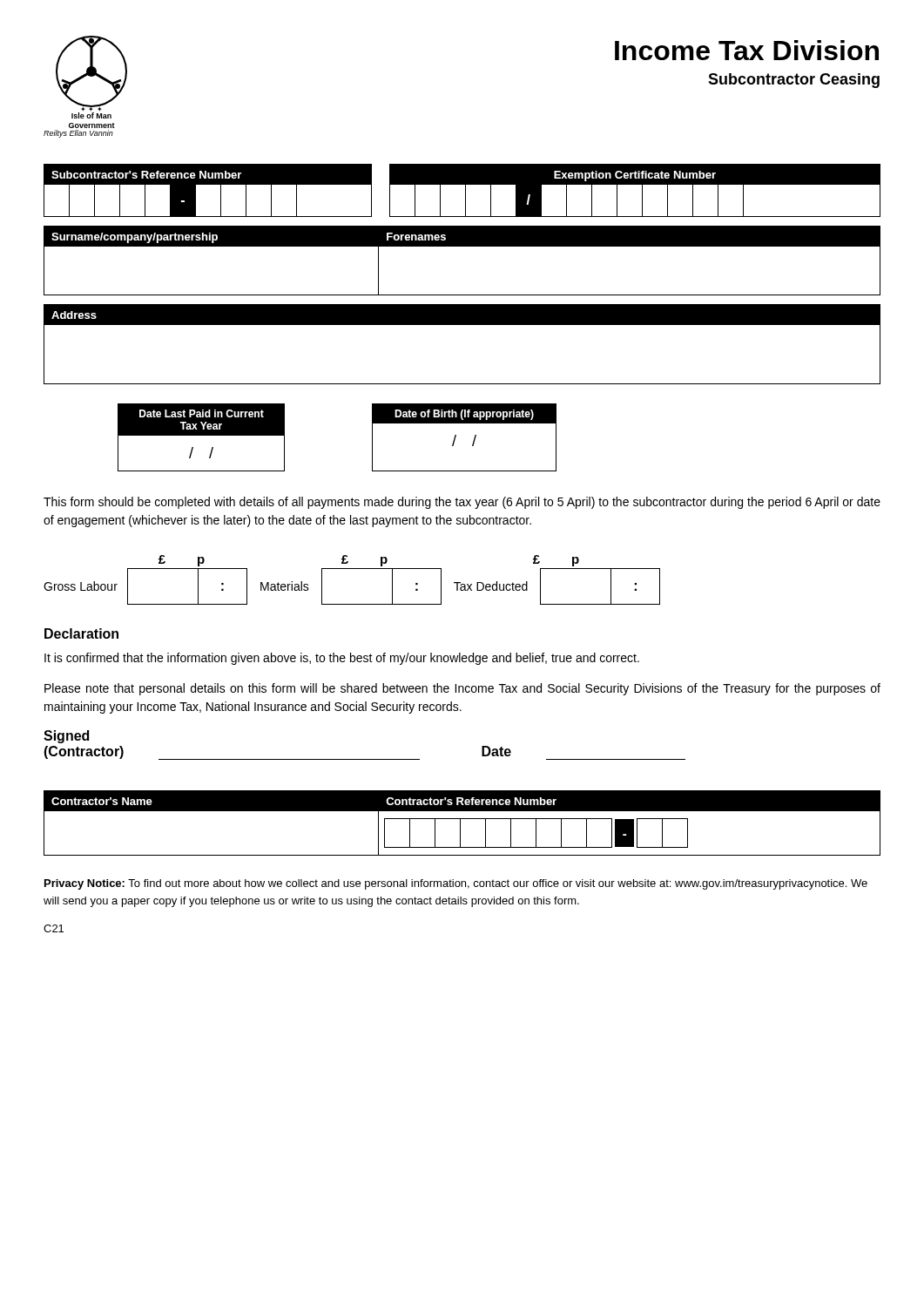Locate the text "Income Tax Division Subcontractor Ceasing"
Screen dimensions: 1307x924
pos(747,50)
